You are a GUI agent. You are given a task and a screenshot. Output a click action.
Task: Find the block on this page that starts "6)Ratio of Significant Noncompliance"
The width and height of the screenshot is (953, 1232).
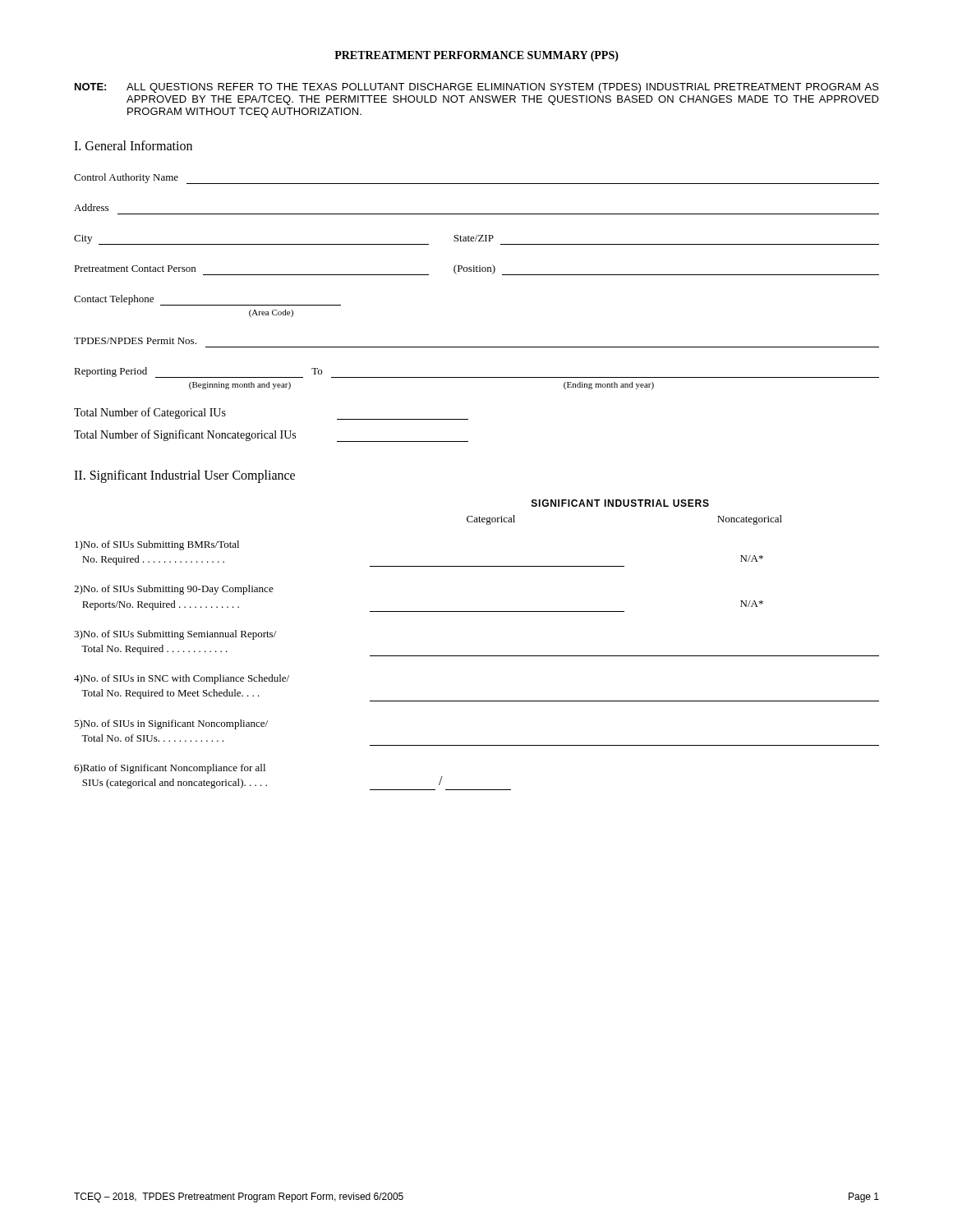click(x=170, y=769)
